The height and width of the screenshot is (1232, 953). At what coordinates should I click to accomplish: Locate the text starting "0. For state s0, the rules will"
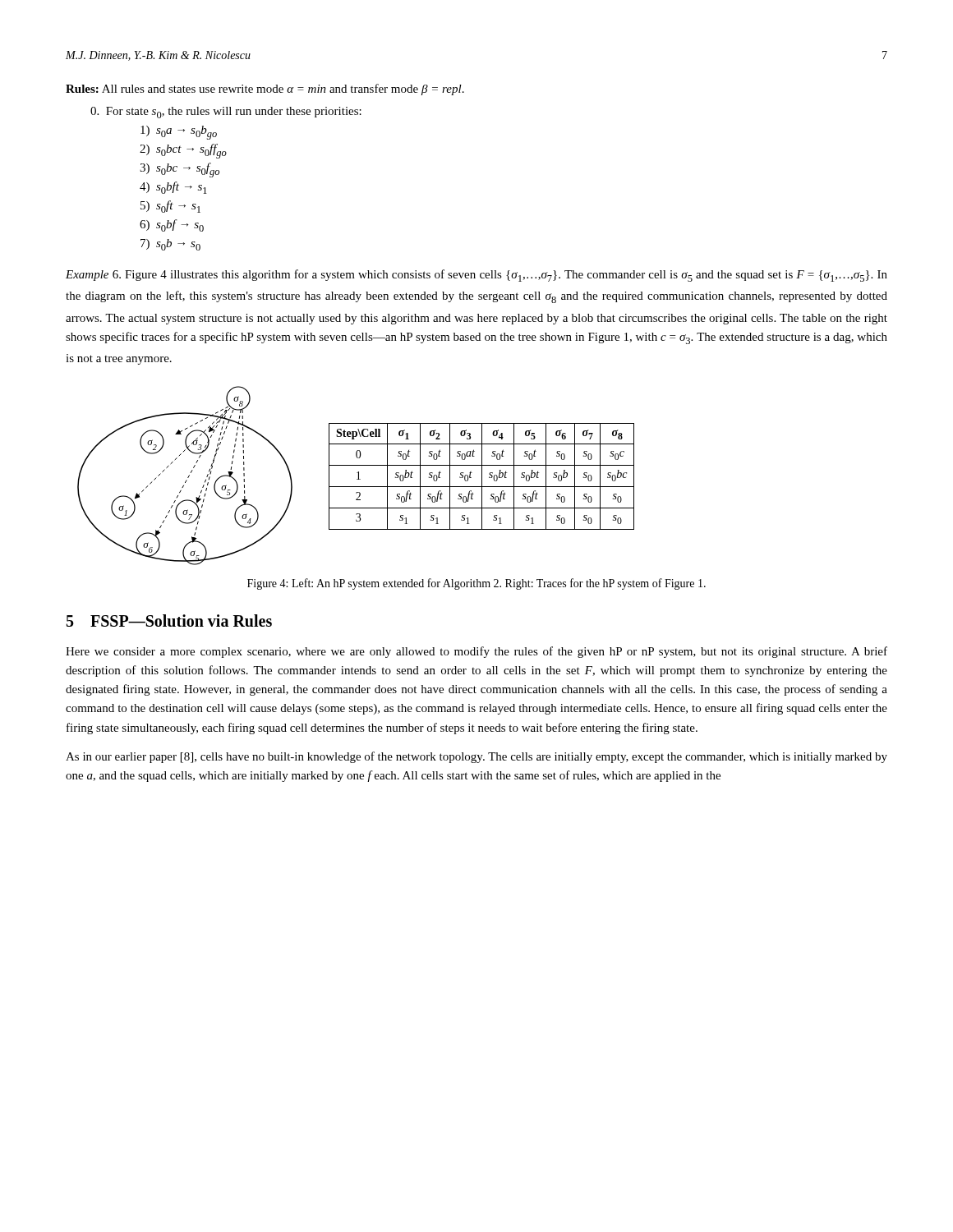pos(226,113)
